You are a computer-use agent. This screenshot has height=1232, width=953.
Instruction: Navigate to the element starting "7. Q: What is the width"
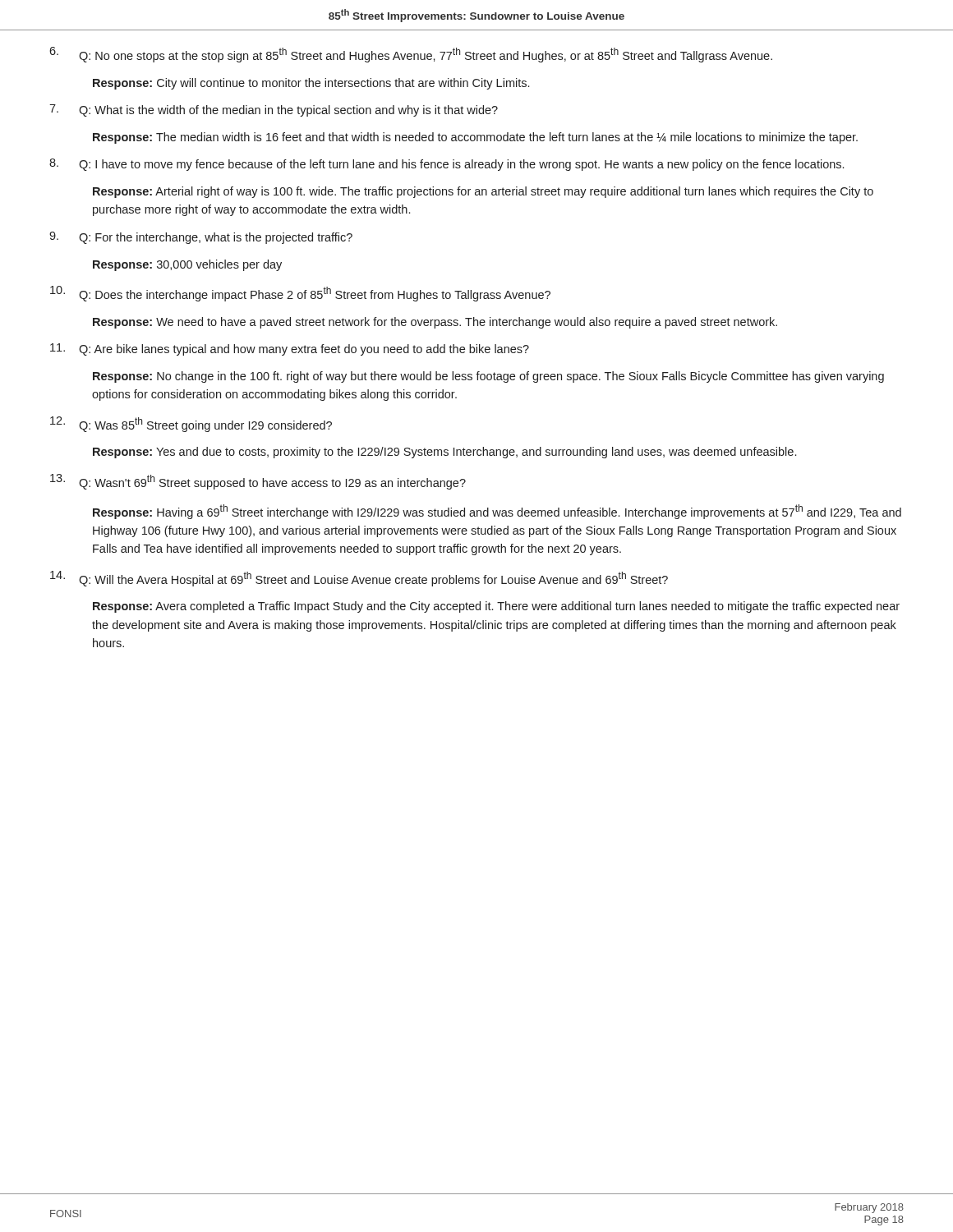476,112
